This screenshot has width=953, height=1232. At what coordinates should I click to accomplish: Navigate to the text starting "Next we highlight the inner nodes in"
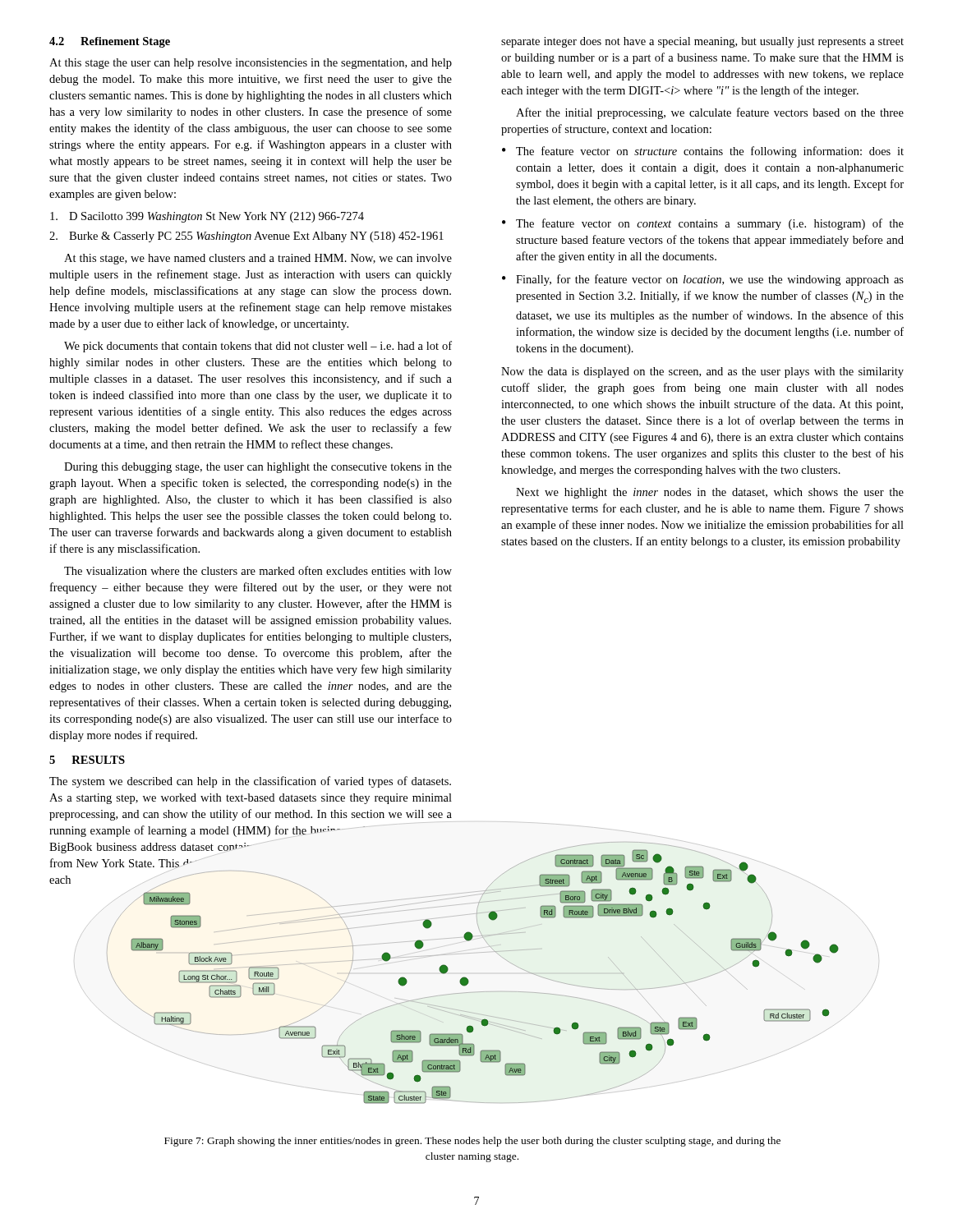point(702,516)
